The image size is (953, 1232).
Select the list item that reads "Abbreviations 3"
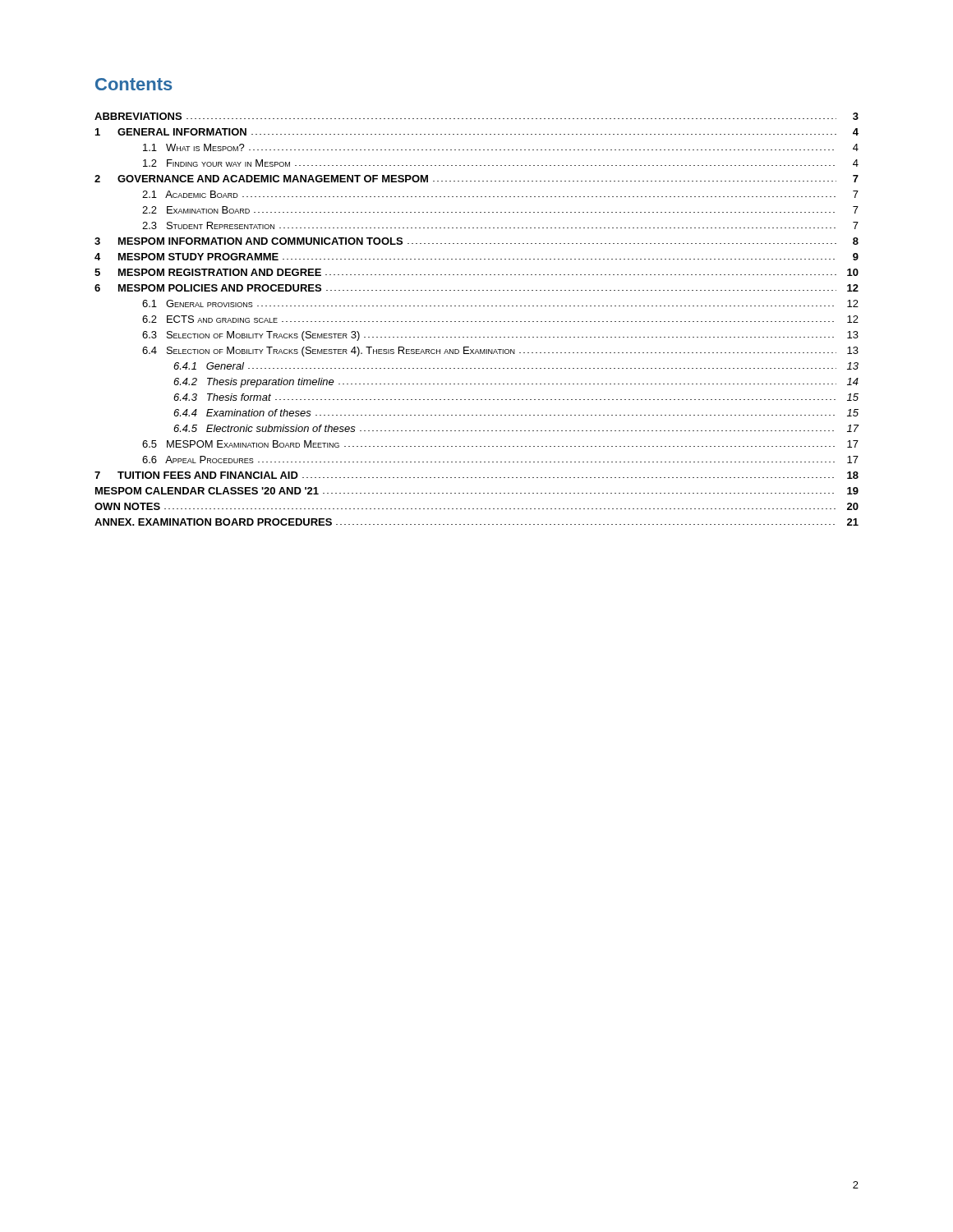tap(476, 116)
